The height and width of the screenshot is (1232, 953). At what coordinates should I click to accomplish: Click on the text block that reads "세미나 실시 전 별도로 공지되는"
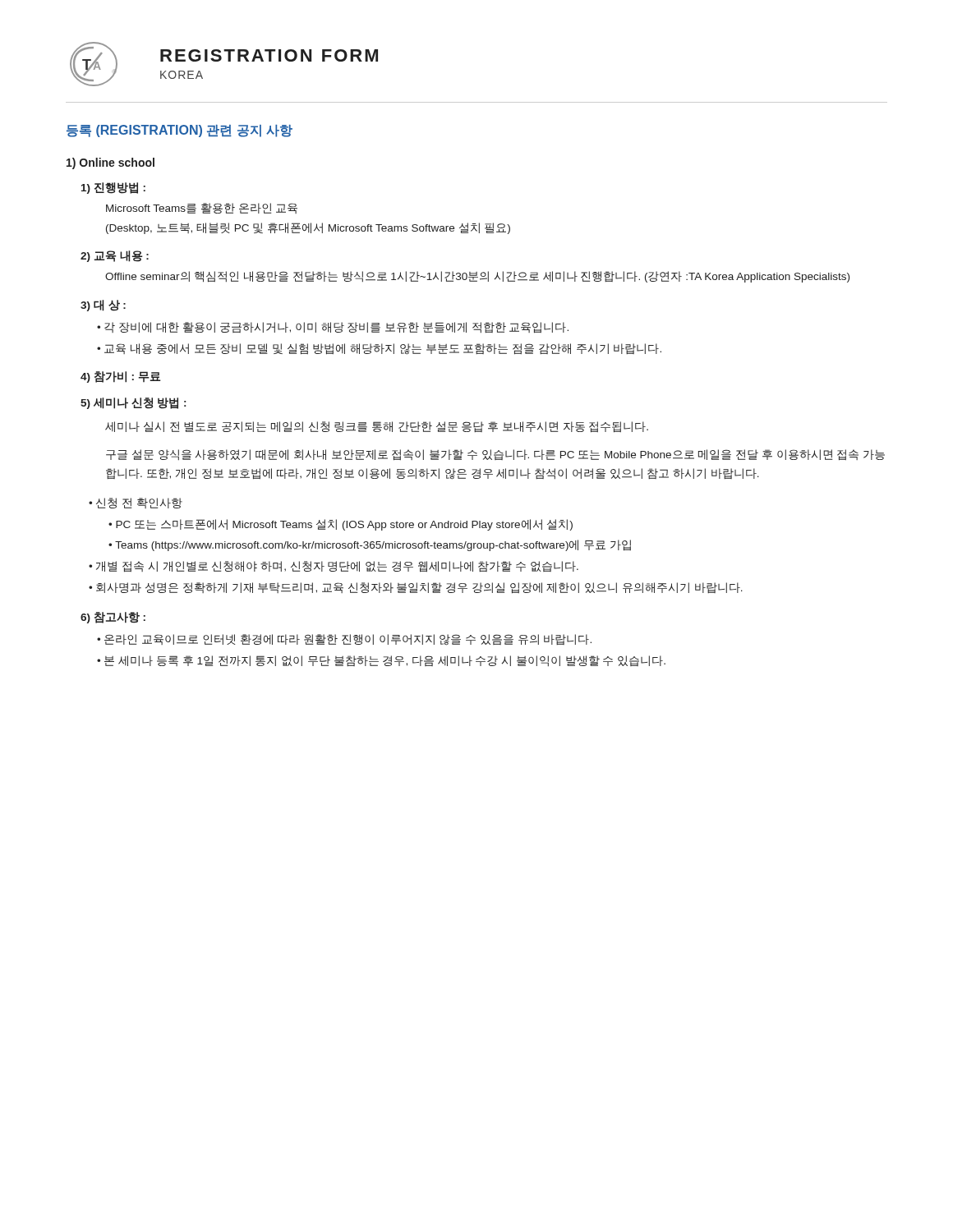pyautogui.click(x=377, y=427)
